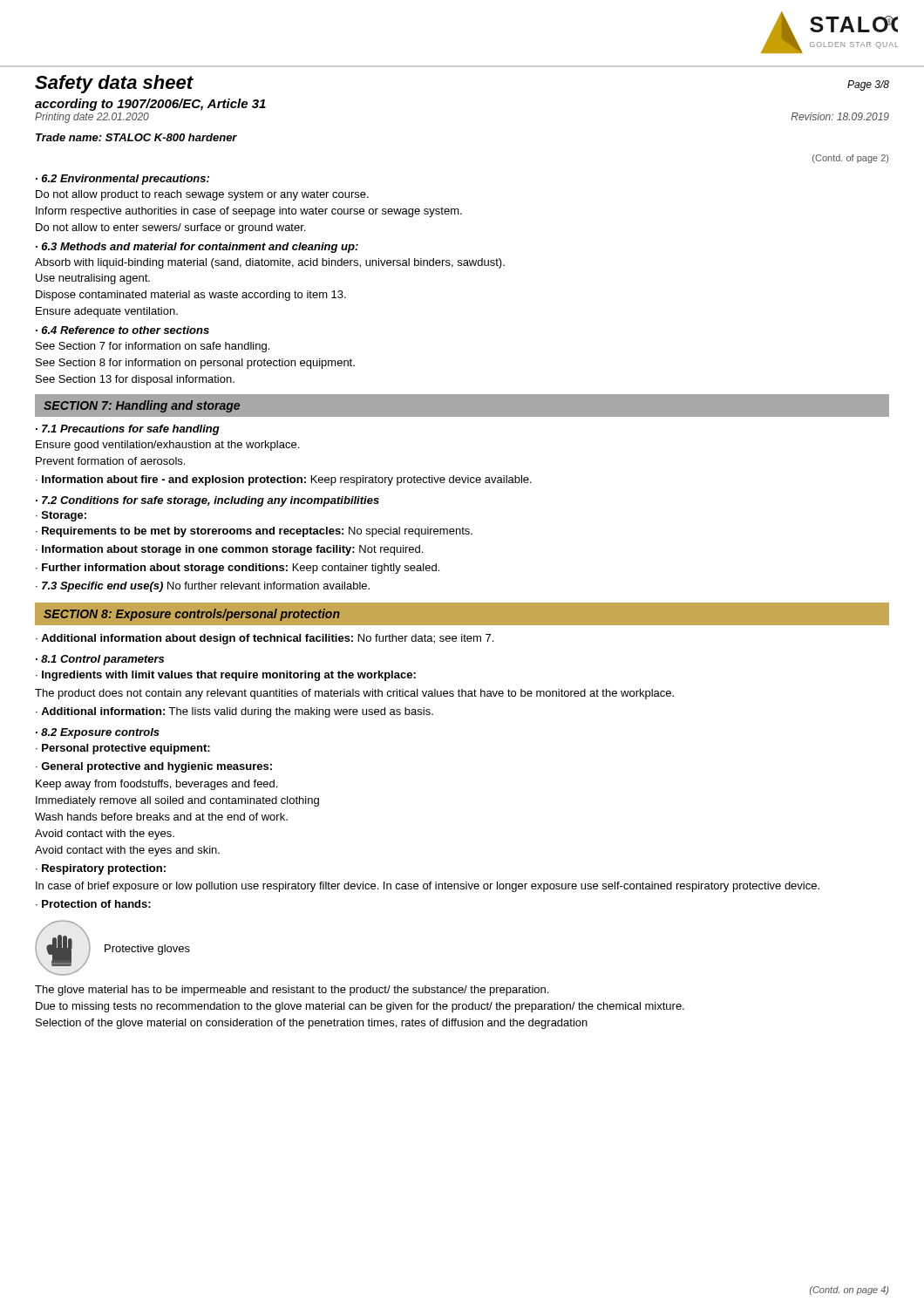Select the text block containing "3 Specific end use(s) No"
This screenshot has width=924, height=1308.
[206, 585]
